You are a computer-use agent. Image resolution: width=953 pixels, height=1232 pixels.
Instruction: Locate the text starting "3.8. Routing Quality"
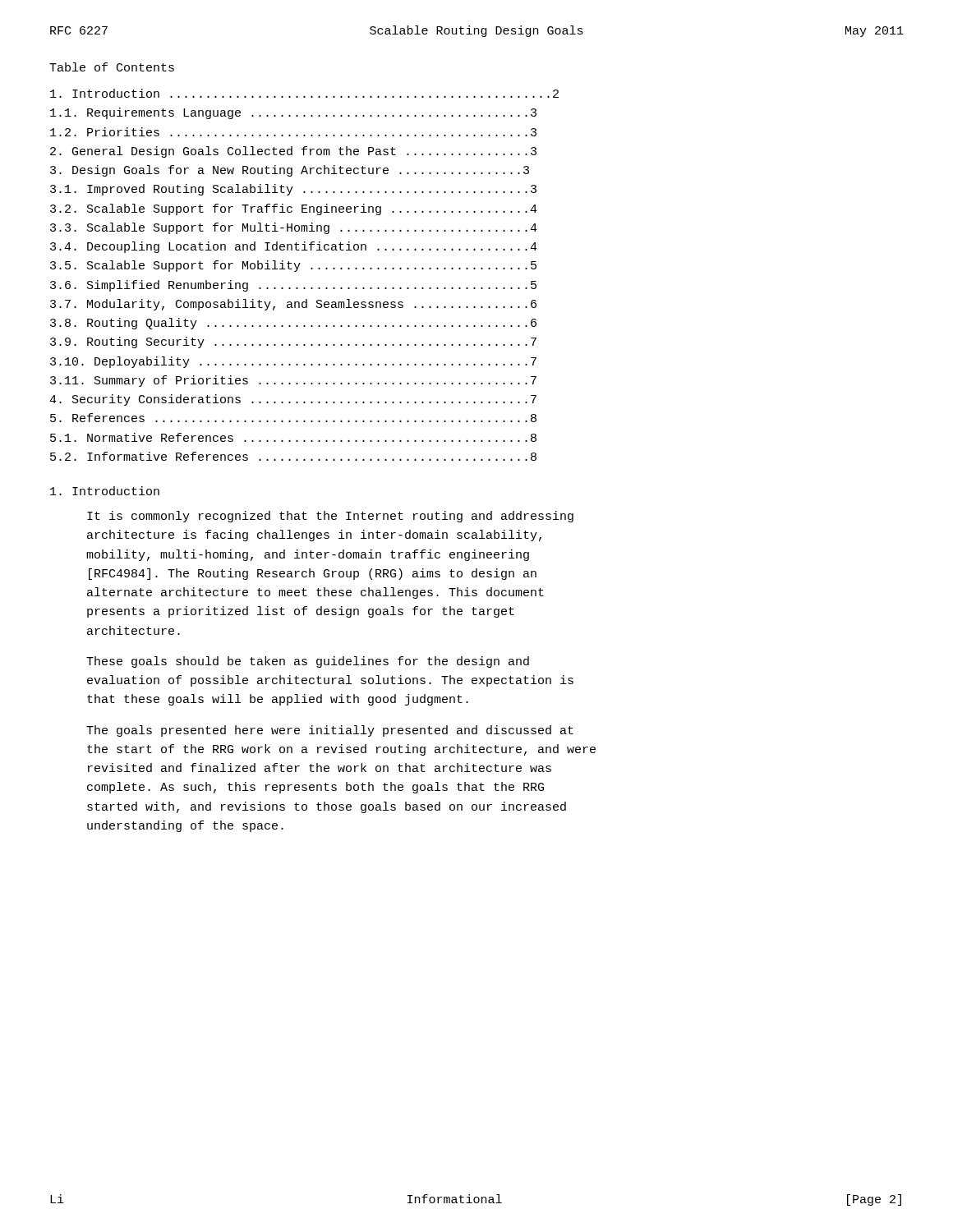click(x=293, y=324)
